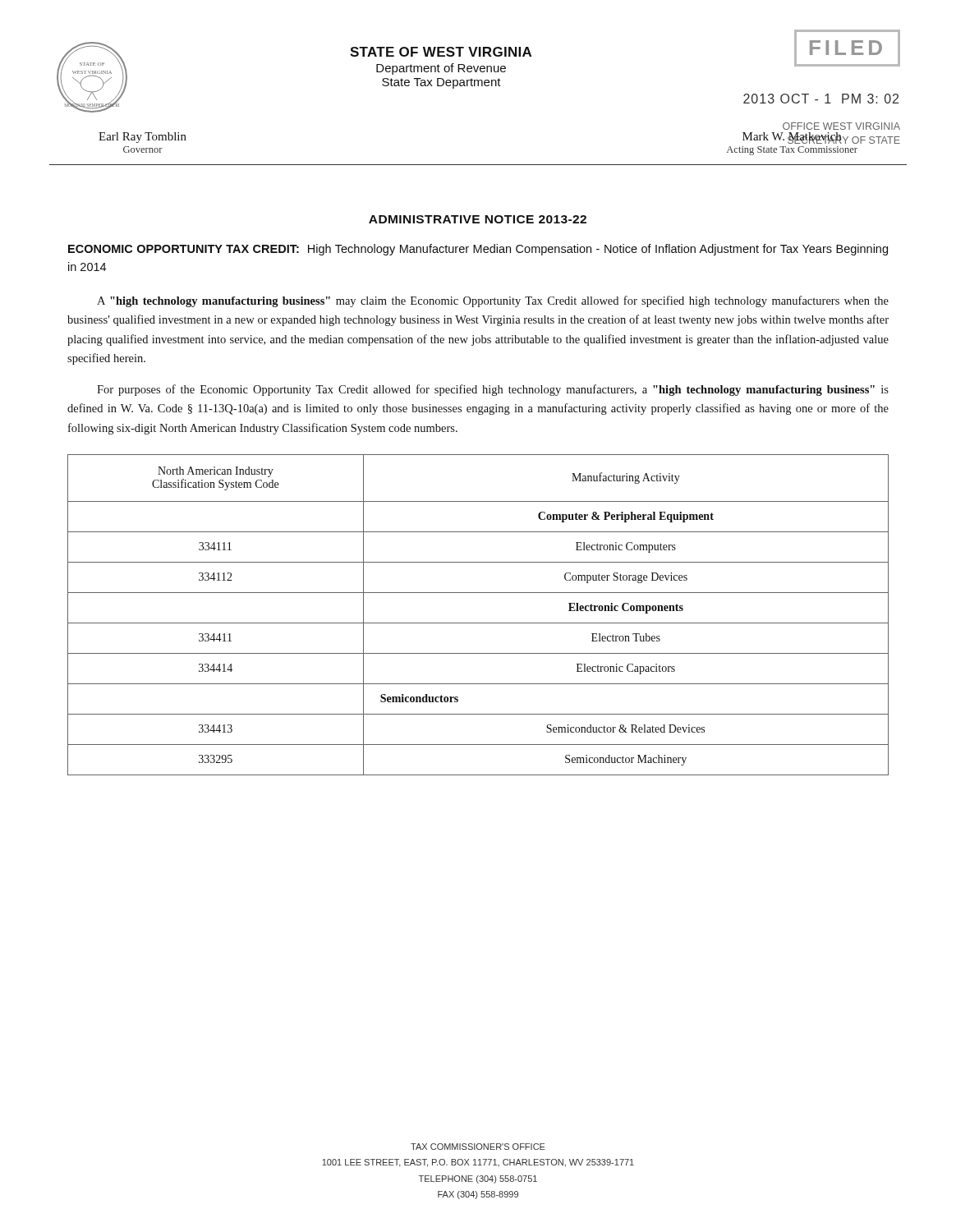Click on the text block that reads "For purposes of the Economic"
Viewport: 956px width, 1232px height.
point(478,409)
